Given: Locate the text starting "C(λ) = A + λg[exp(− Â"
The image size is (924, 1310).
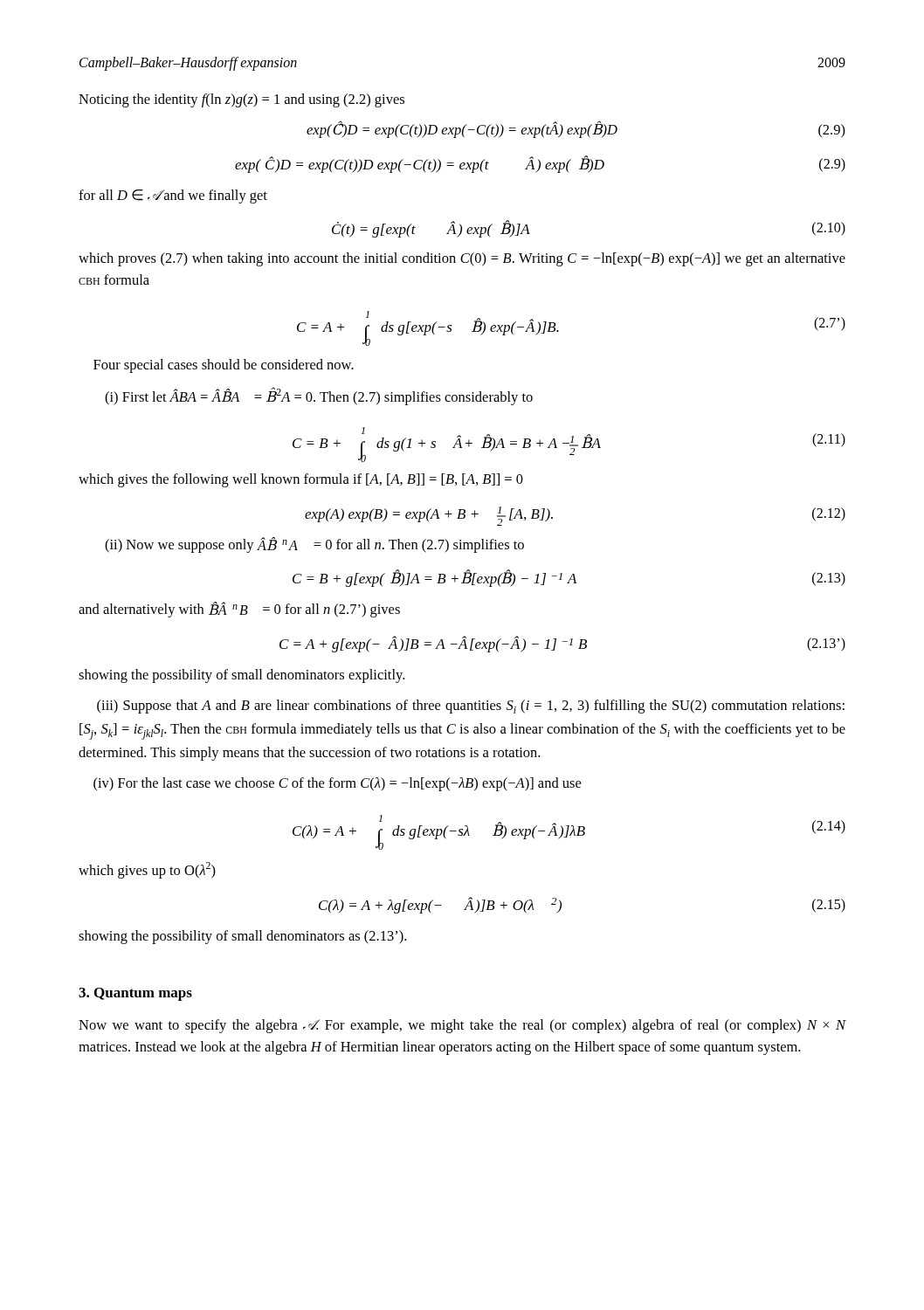Looking at the screenshot, I should (x=379, y=905).
